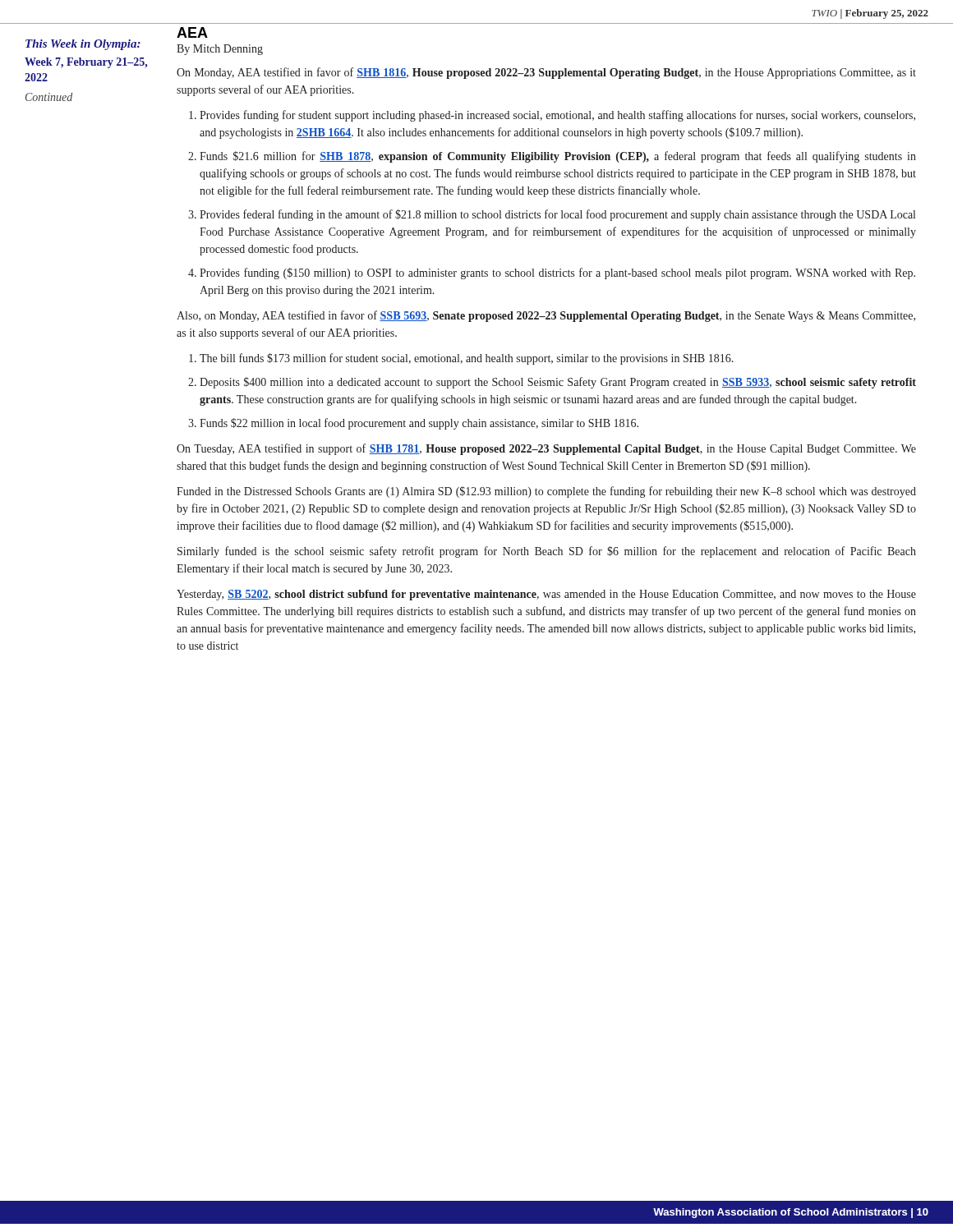
Task: Navigate to the region starting "On Tuesday, AEA testified in support of"
Action: [546, 457]
